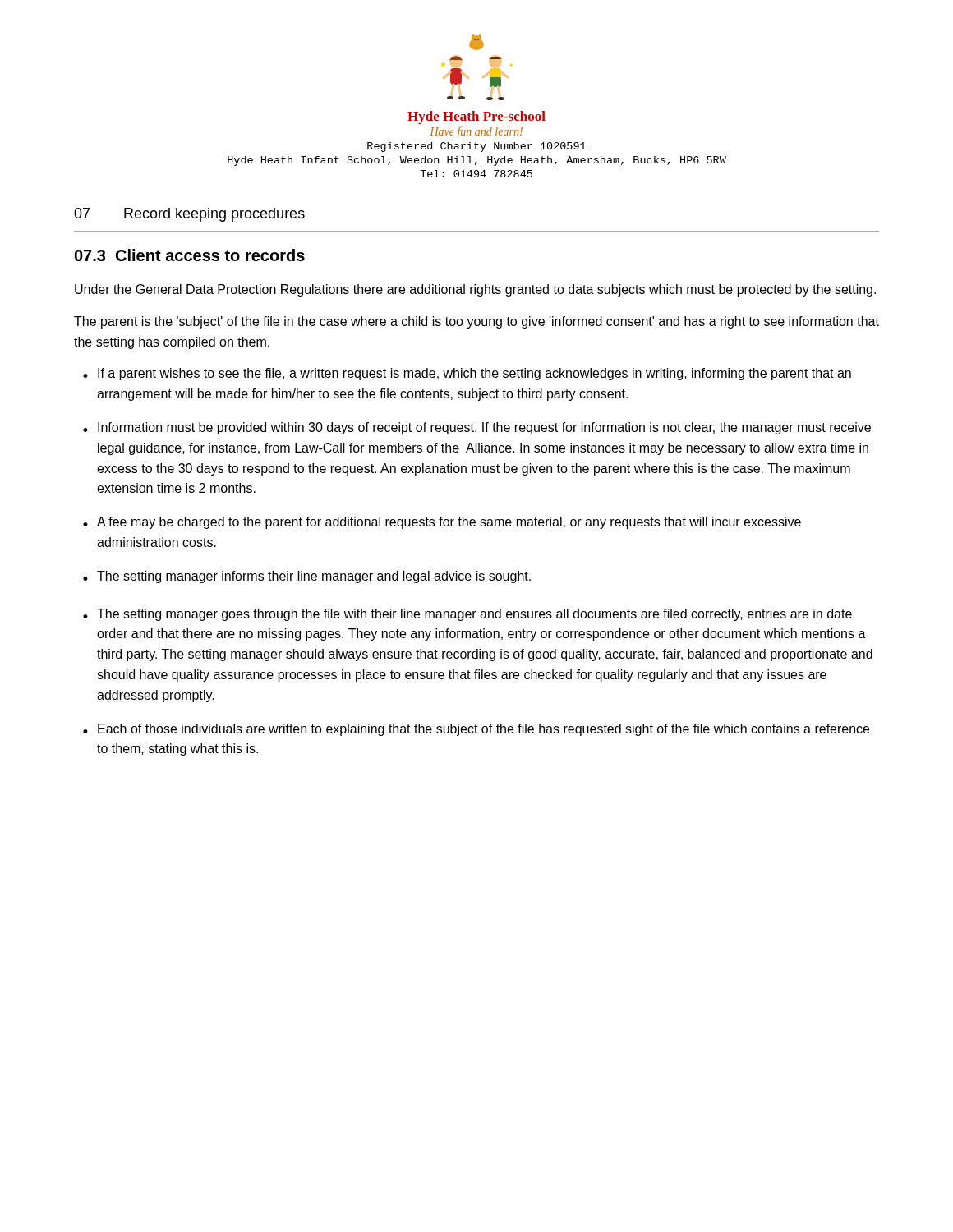Find the section header that says "07 Record keeping procedures"
Image resolution: width=953 pixels, height=1232 pixels.
(x=189, y=214)
